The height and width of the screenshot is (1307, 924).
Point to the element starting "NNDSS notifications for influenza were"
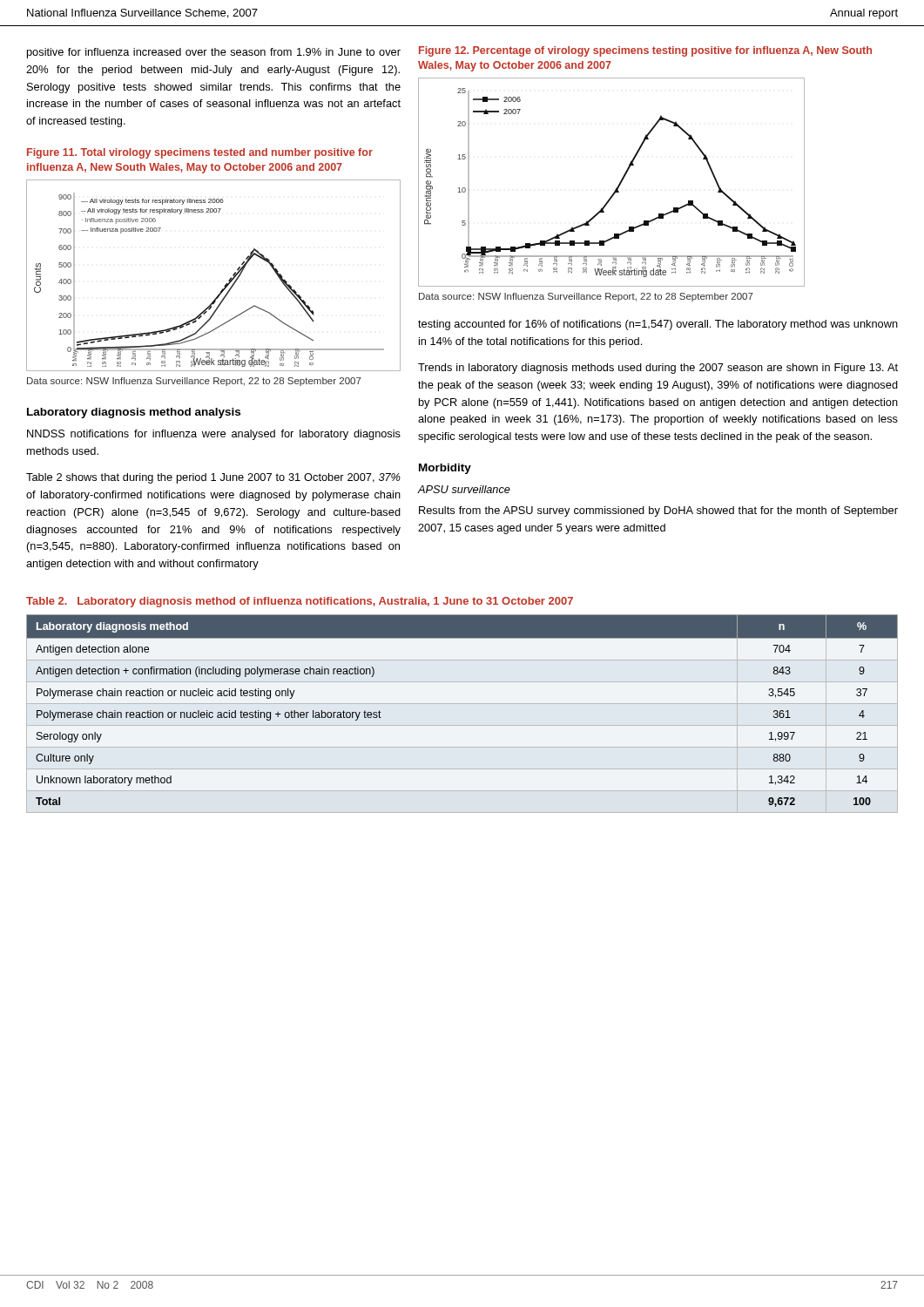pos(213,442)
